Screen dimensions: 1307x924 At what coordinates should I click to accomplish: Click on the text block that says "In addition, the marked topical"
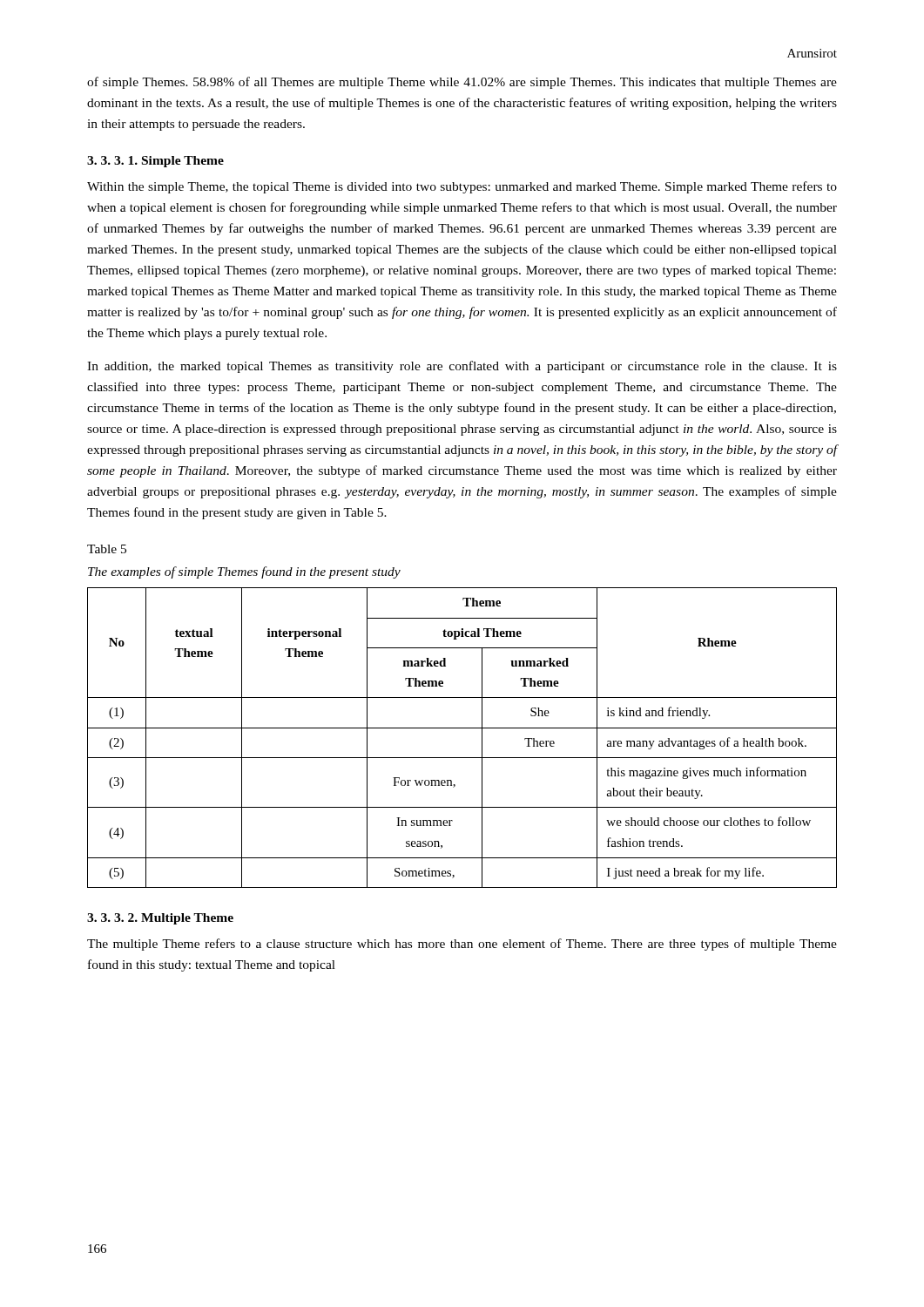(462, 439)
